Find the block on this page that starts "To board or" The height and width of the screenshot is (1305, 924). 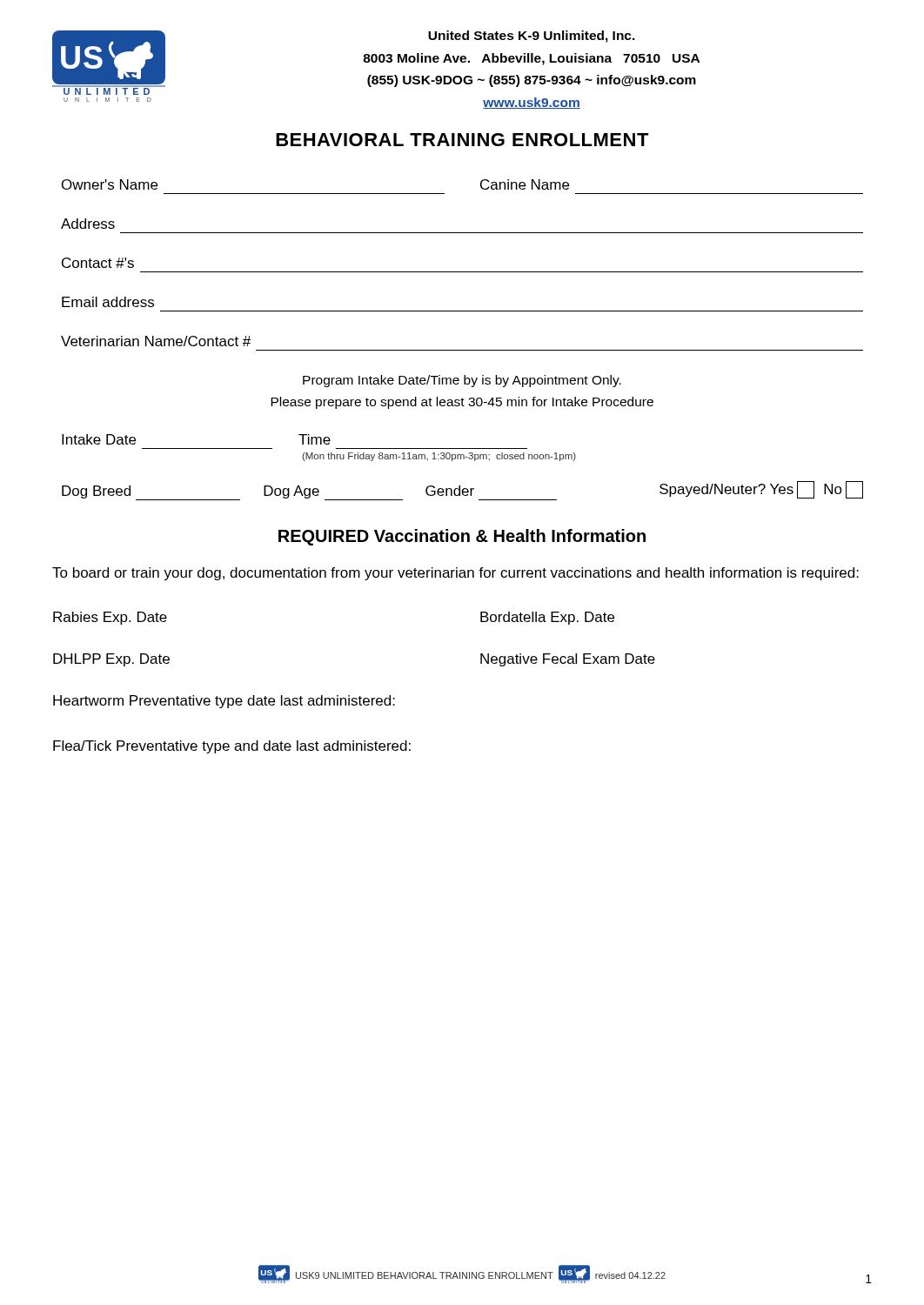click(x=456, y=573)
